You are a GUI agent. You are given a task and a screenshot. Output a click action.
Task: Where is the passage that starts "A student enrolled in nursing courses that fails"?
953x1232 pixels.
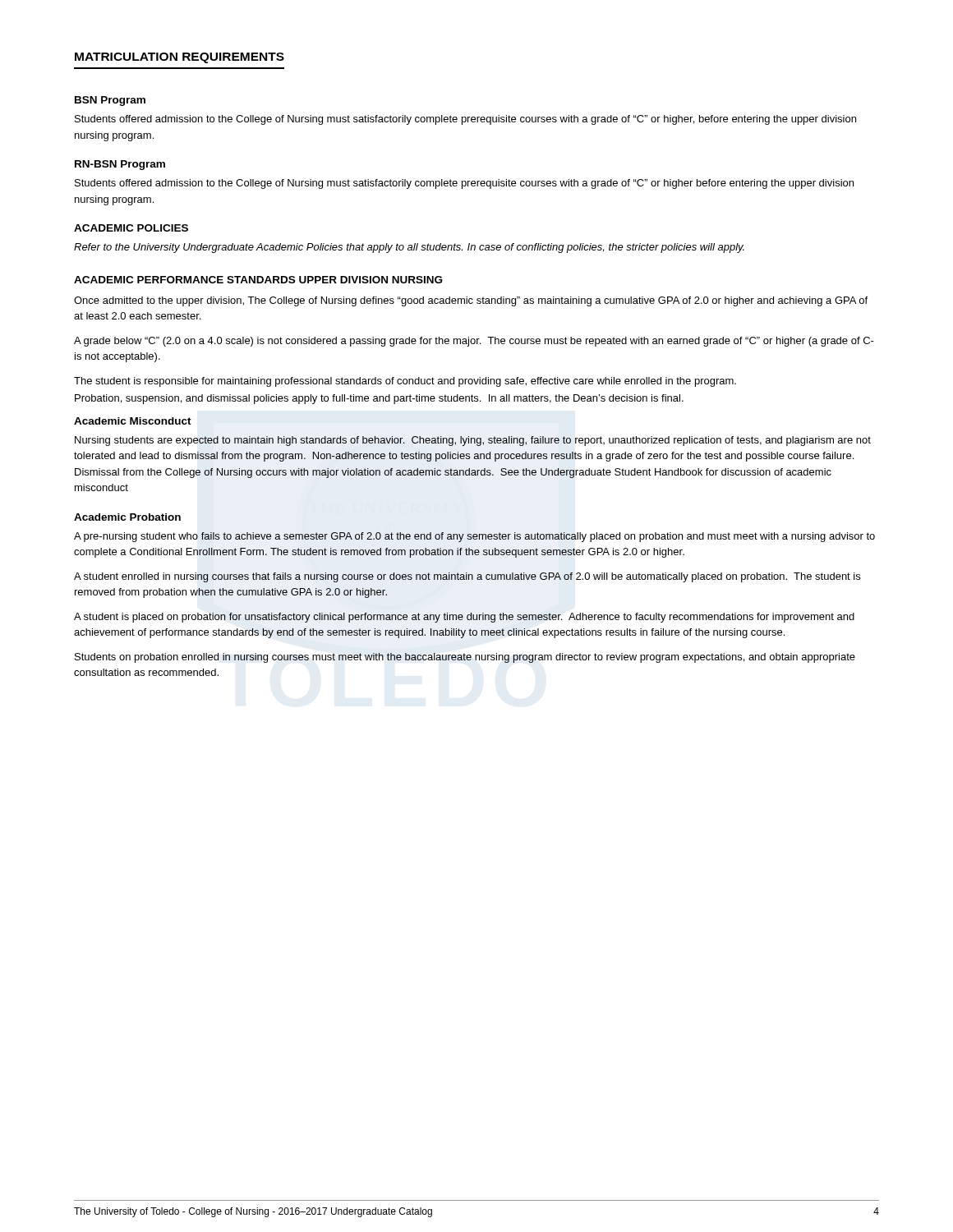467,584
